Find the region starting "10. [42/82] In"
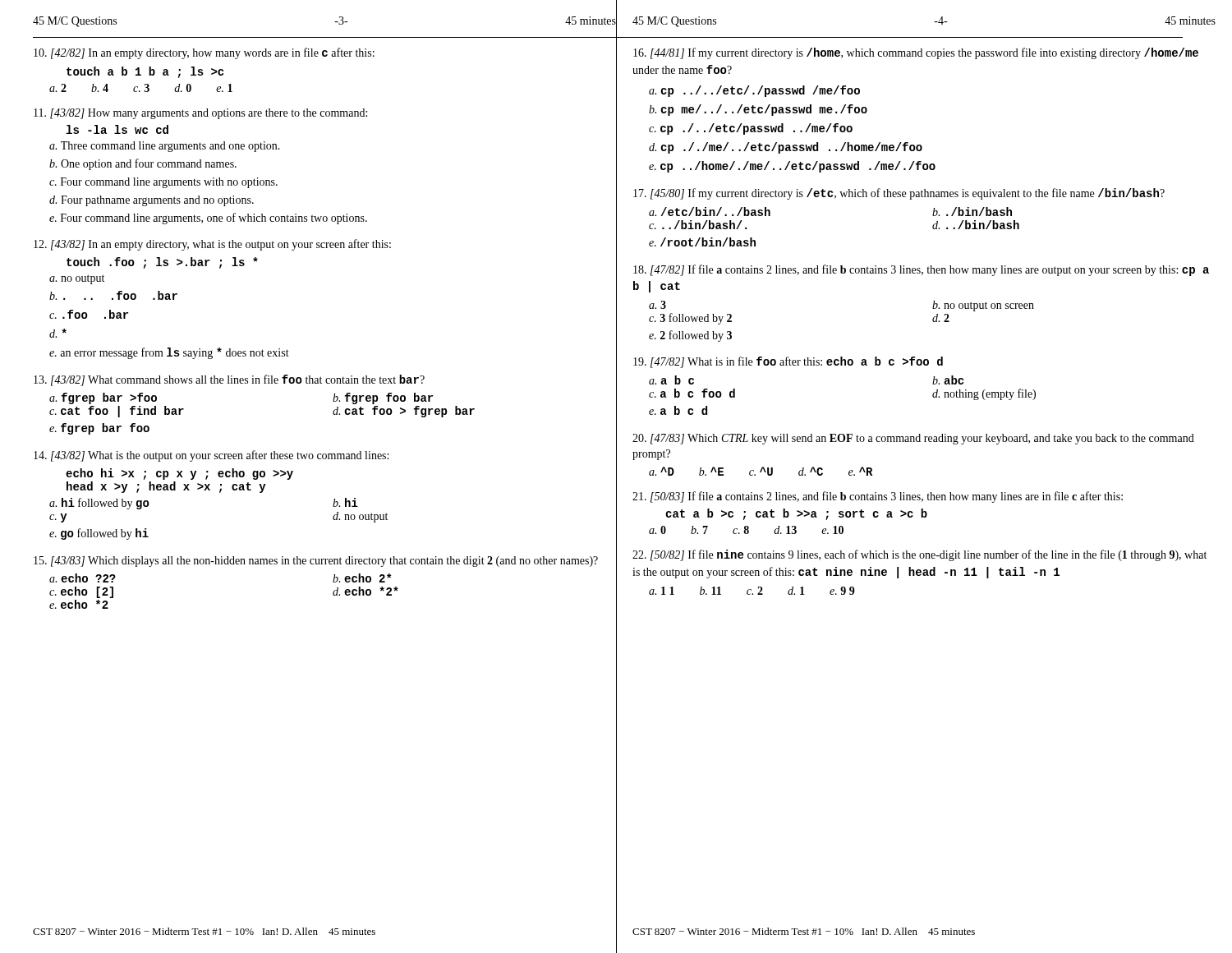The width and height of the screenshot is (1232, 953). tap(204, 53)
